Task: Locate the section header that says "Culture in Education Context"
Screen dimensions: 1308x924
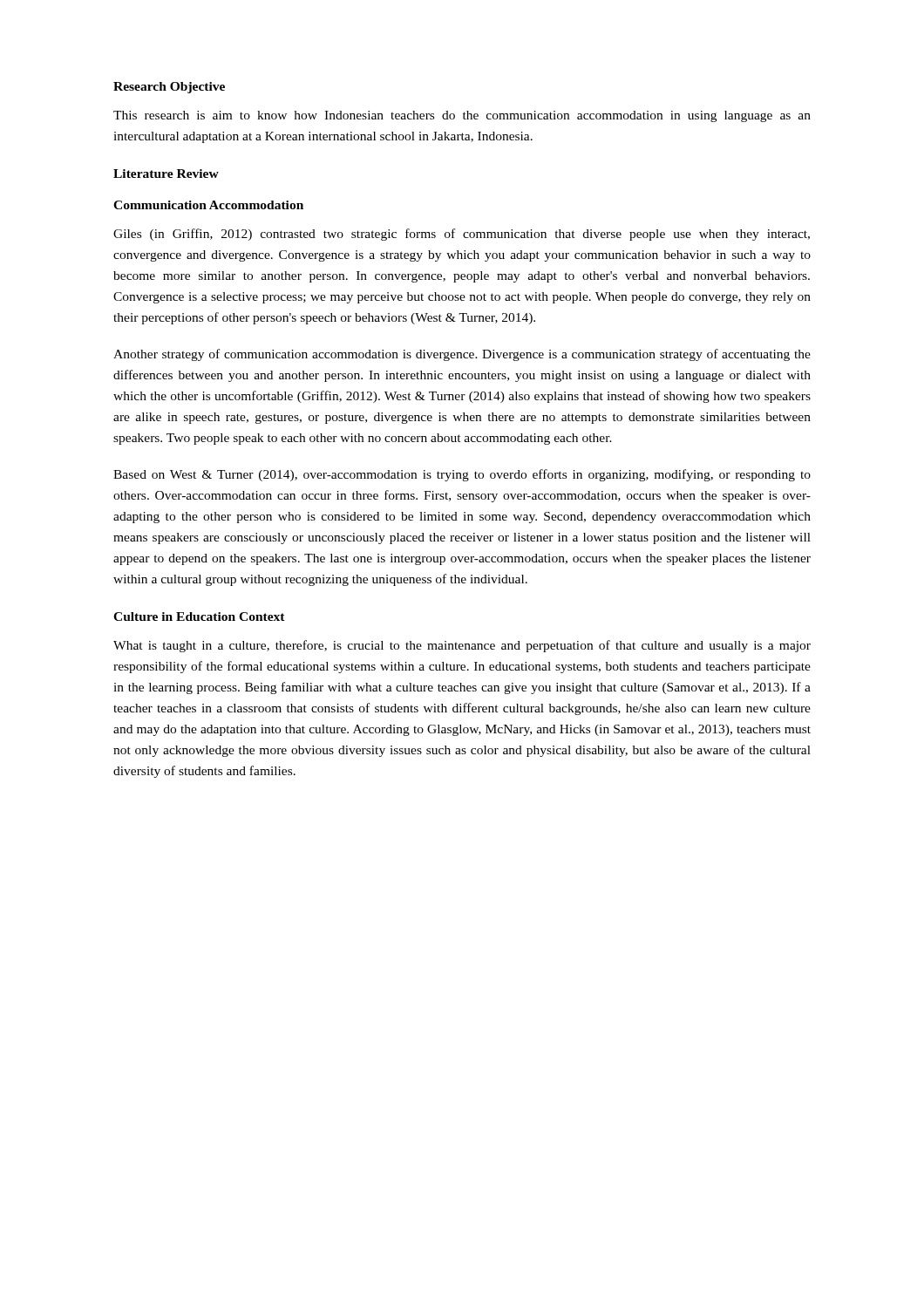Action: coord(199,616)
